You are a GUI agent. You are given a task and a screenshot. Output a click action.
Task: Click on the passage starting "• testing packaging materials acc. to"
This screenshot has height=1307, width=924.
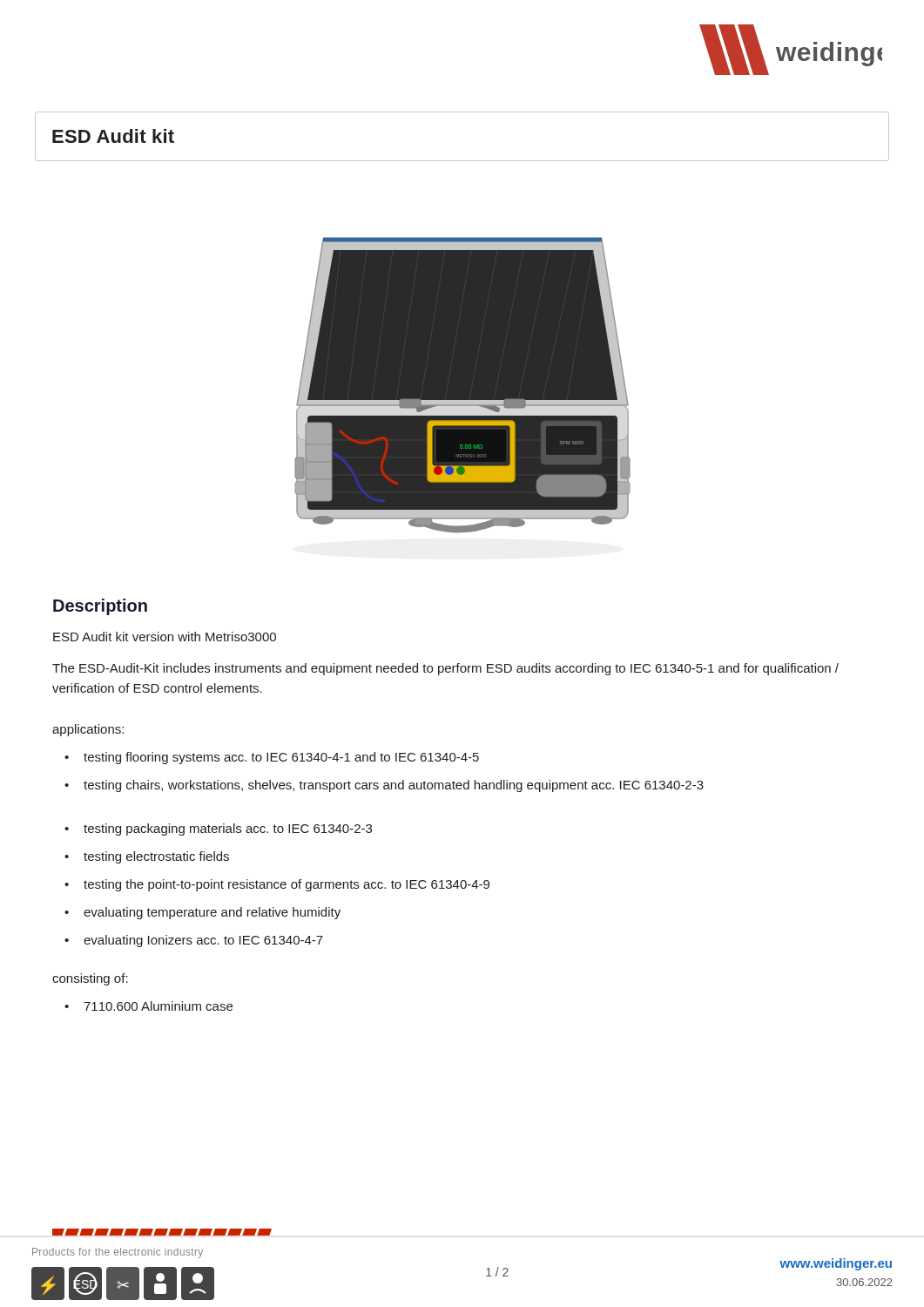point(219,829)
